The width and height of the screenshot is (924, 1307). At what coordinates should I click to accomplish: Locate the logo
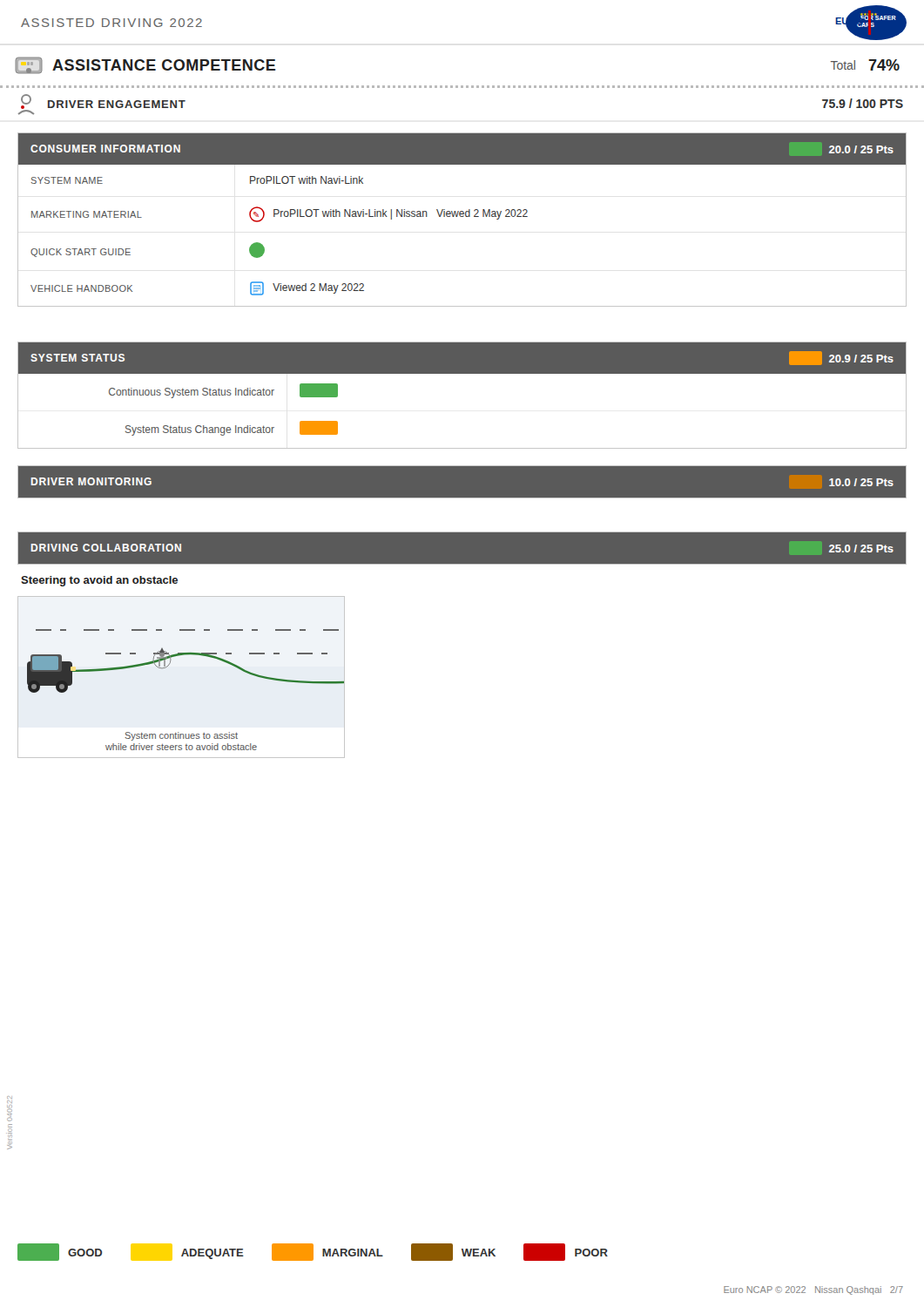click(x=867, y=24)
